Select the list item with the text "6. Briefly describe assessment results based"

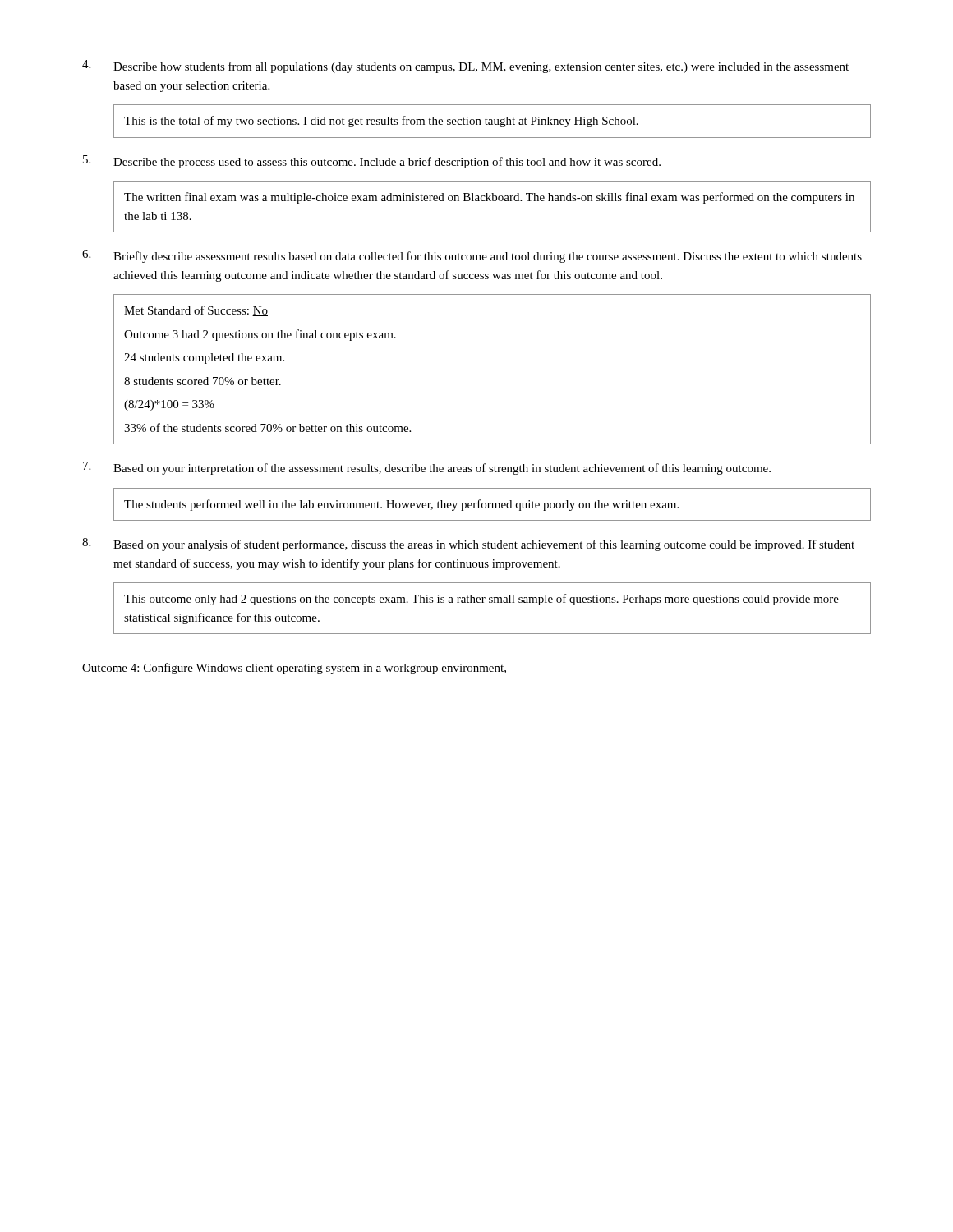[476, 266]
